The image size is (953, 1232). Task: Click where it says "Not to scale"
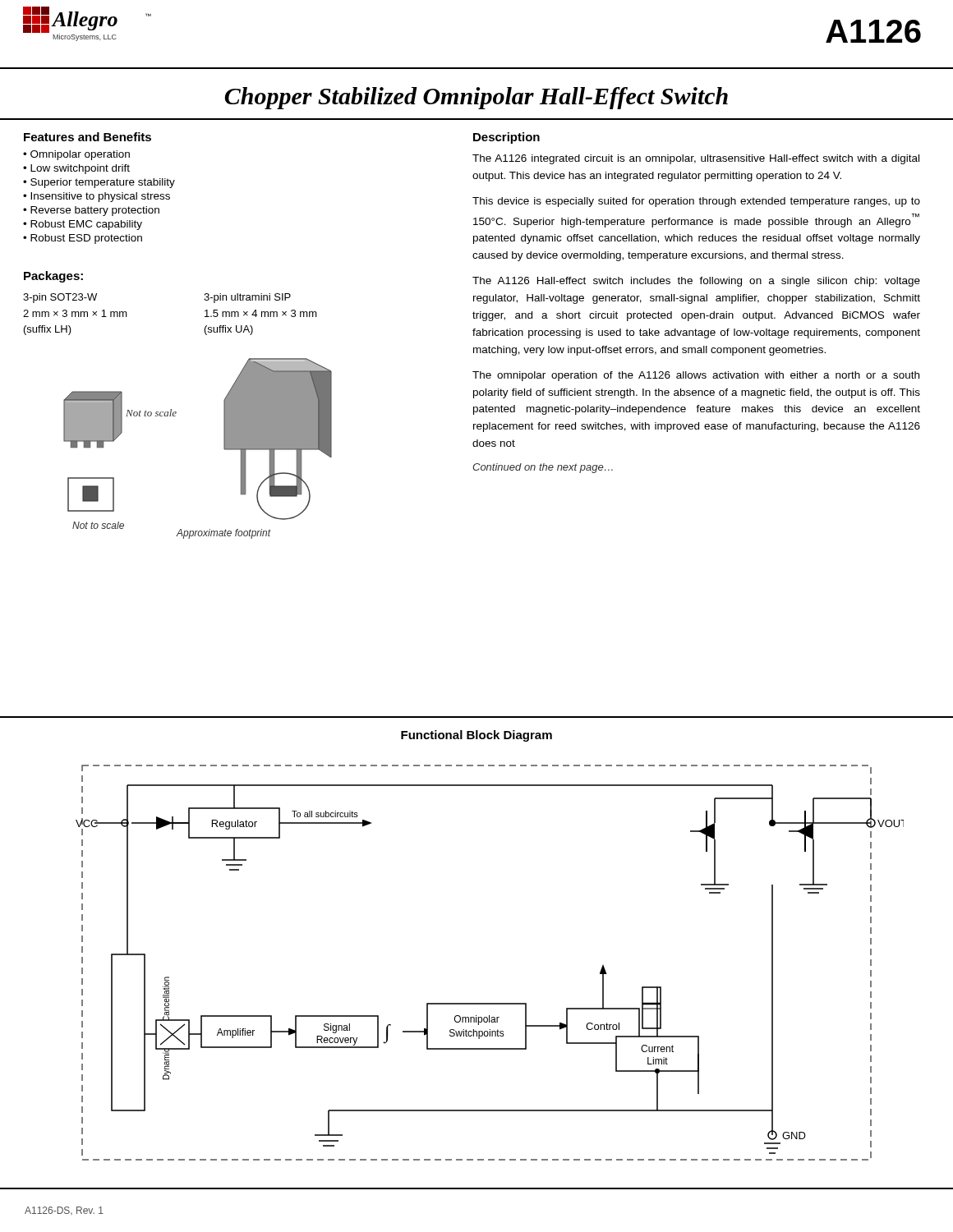pos(98,525)
